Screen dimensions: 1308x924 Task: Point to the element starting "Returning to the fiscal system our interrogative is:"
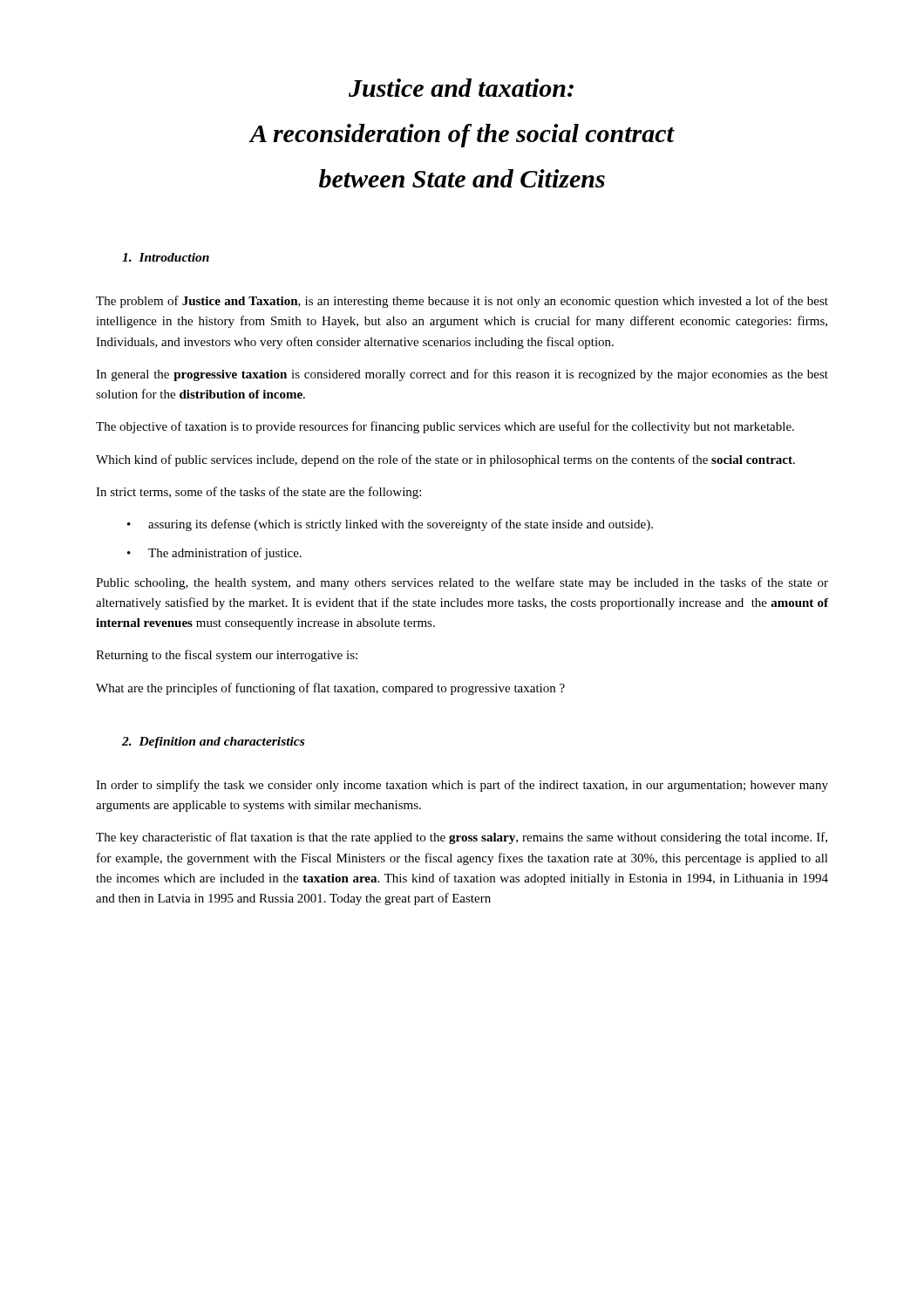[227, 655]
